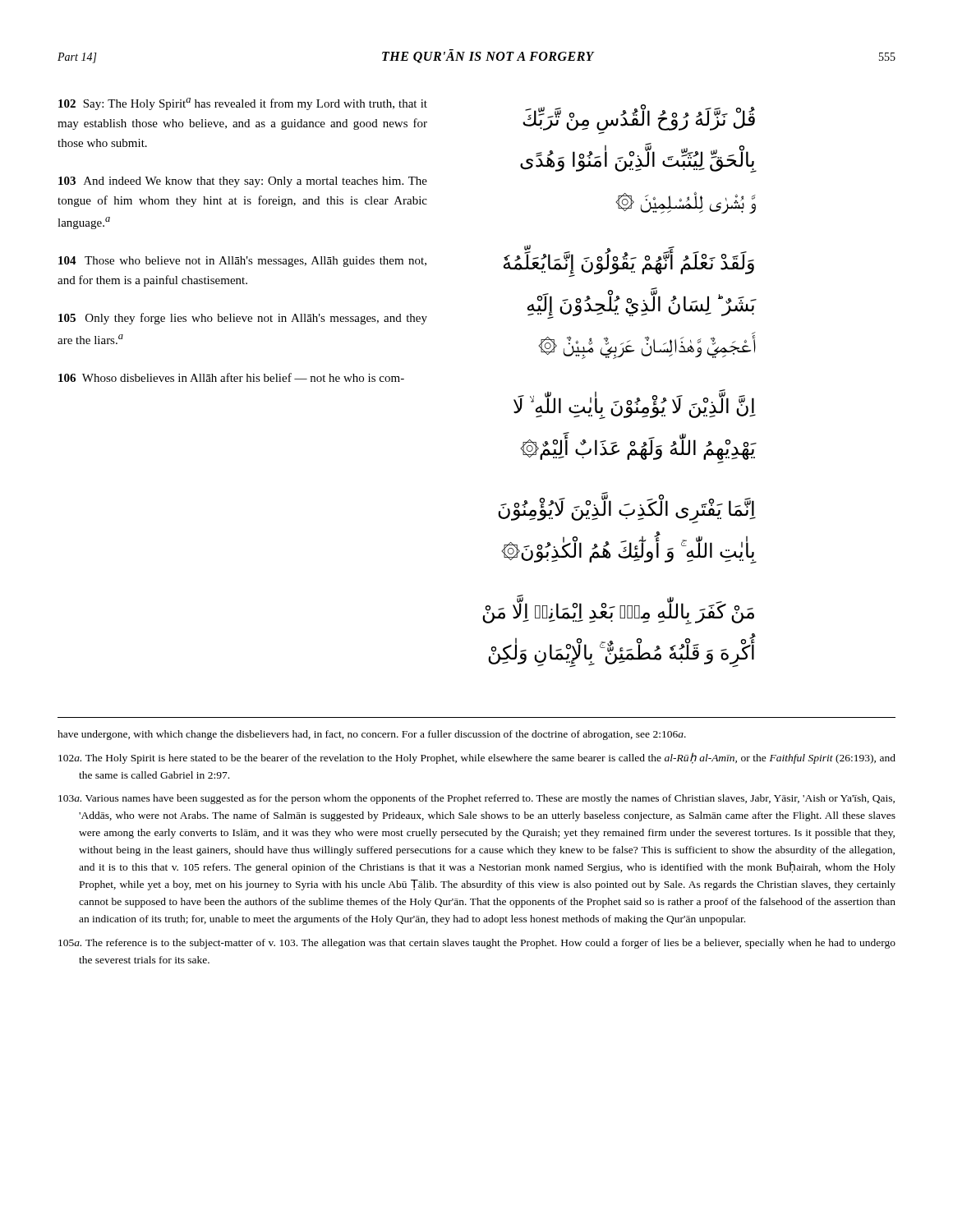Screen dimensions: 1232x953
Task: Locate the block starting "102 Say: The Holy Spirita has revealed it"
Action: pos(242,122)
